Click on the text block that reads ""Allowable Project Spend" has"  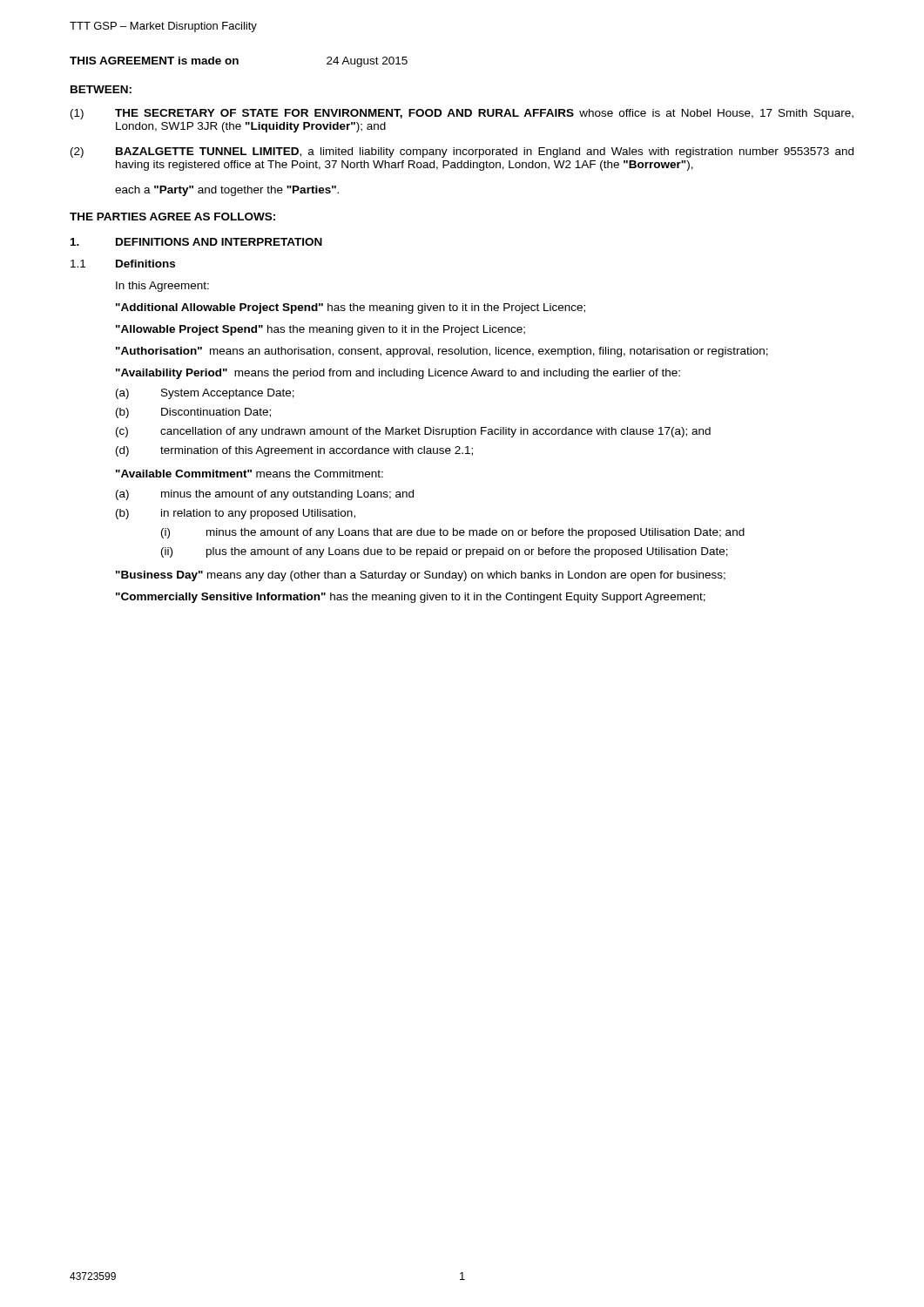coord(320,329)
